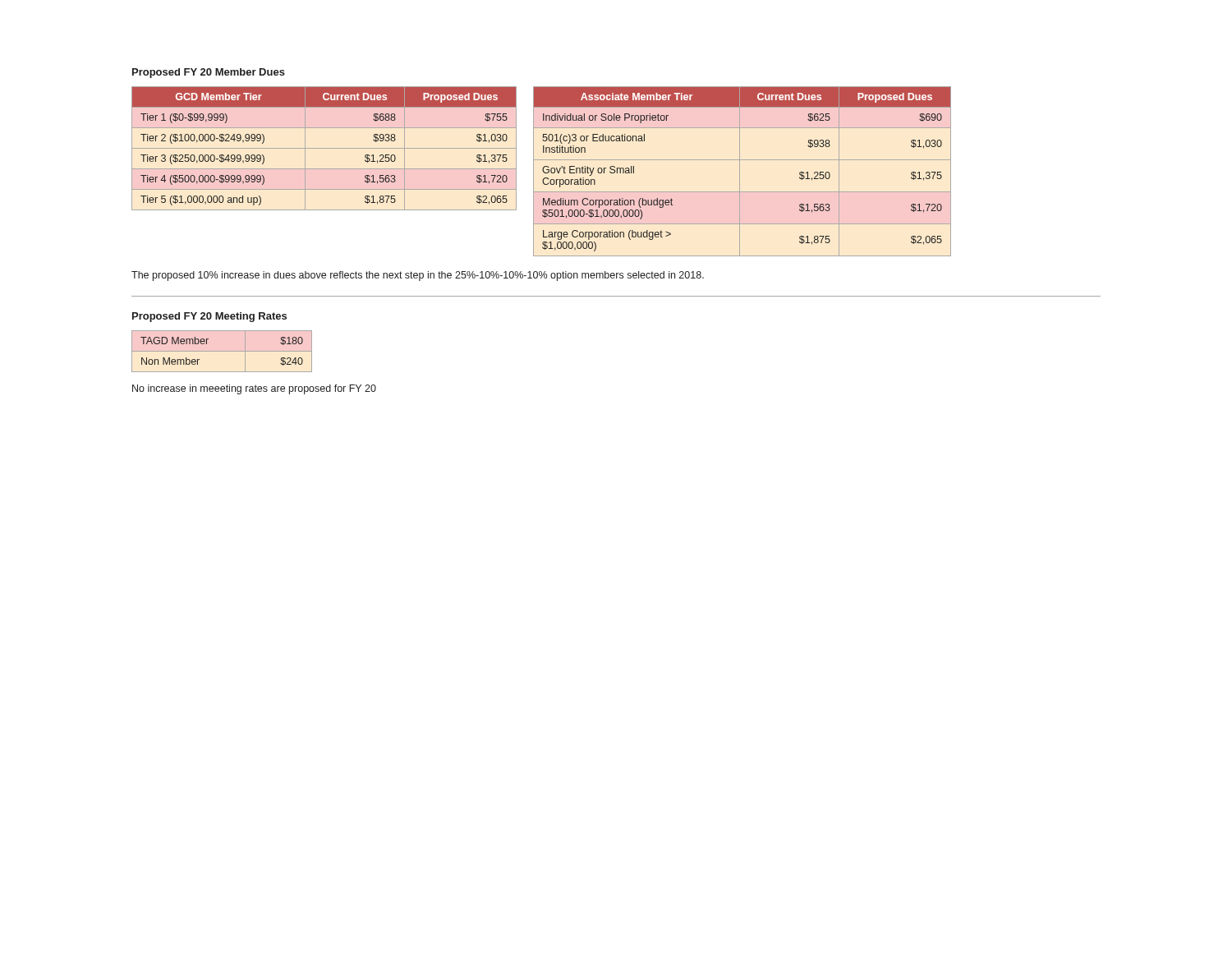This screenshot has height=953, width=1232.
Task: Locate the table with the text "GCD Member Tier"
Action: tap(541, 171)
